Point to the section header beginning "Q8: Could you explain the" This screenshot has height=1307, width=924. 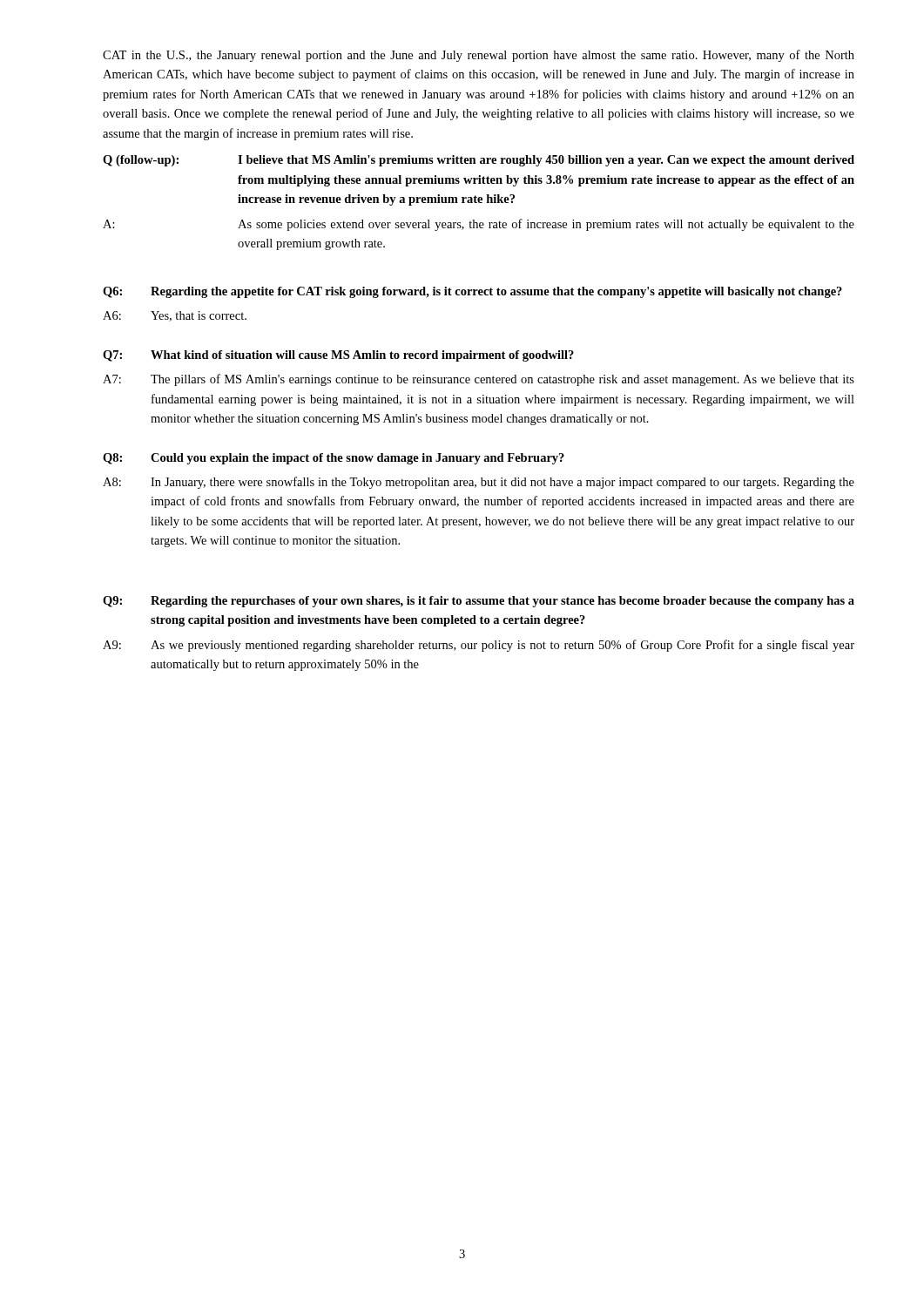point(479,457)
